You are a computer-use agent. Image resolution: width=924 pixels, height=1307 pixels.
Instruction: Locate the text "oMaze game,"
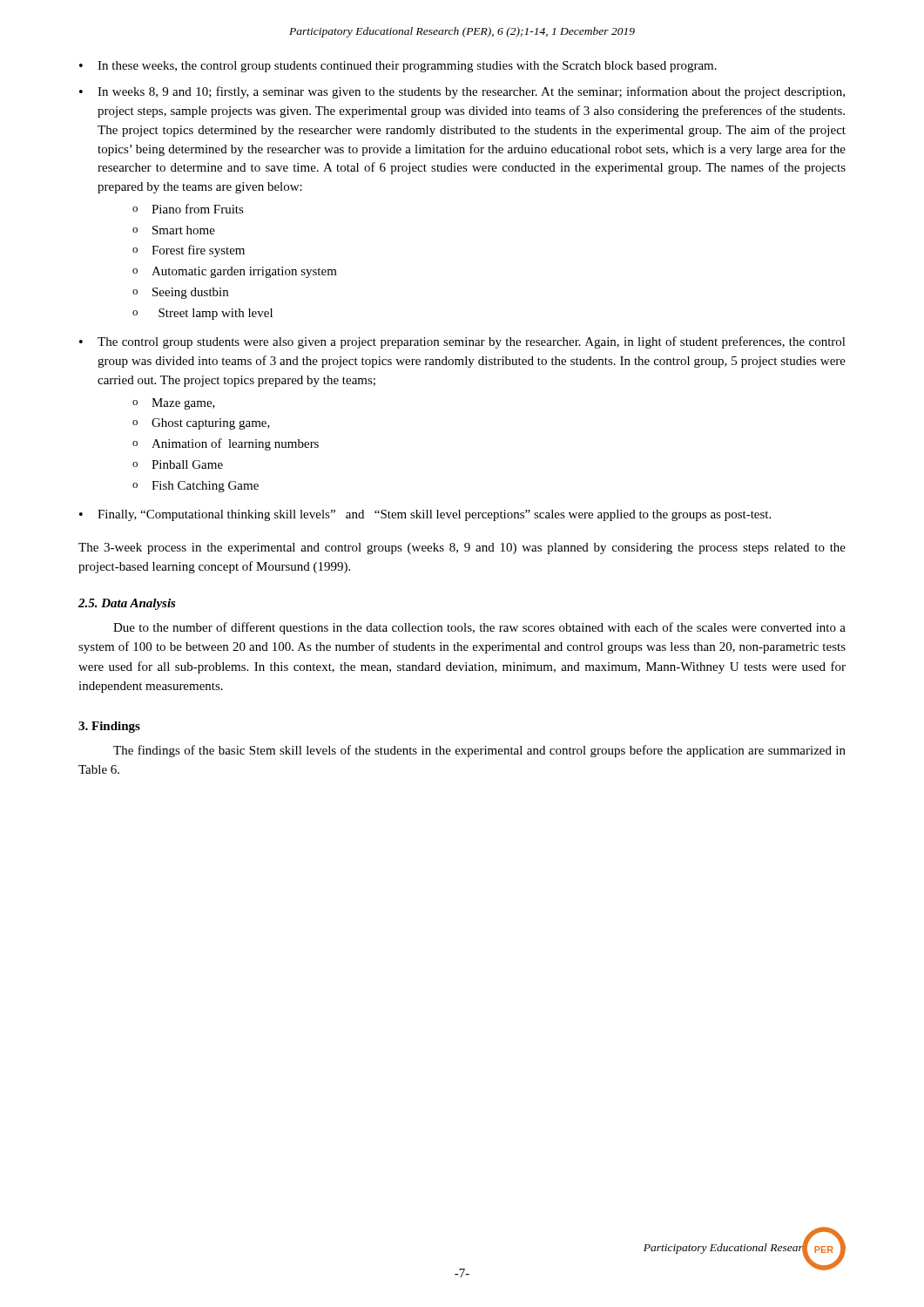174,403
